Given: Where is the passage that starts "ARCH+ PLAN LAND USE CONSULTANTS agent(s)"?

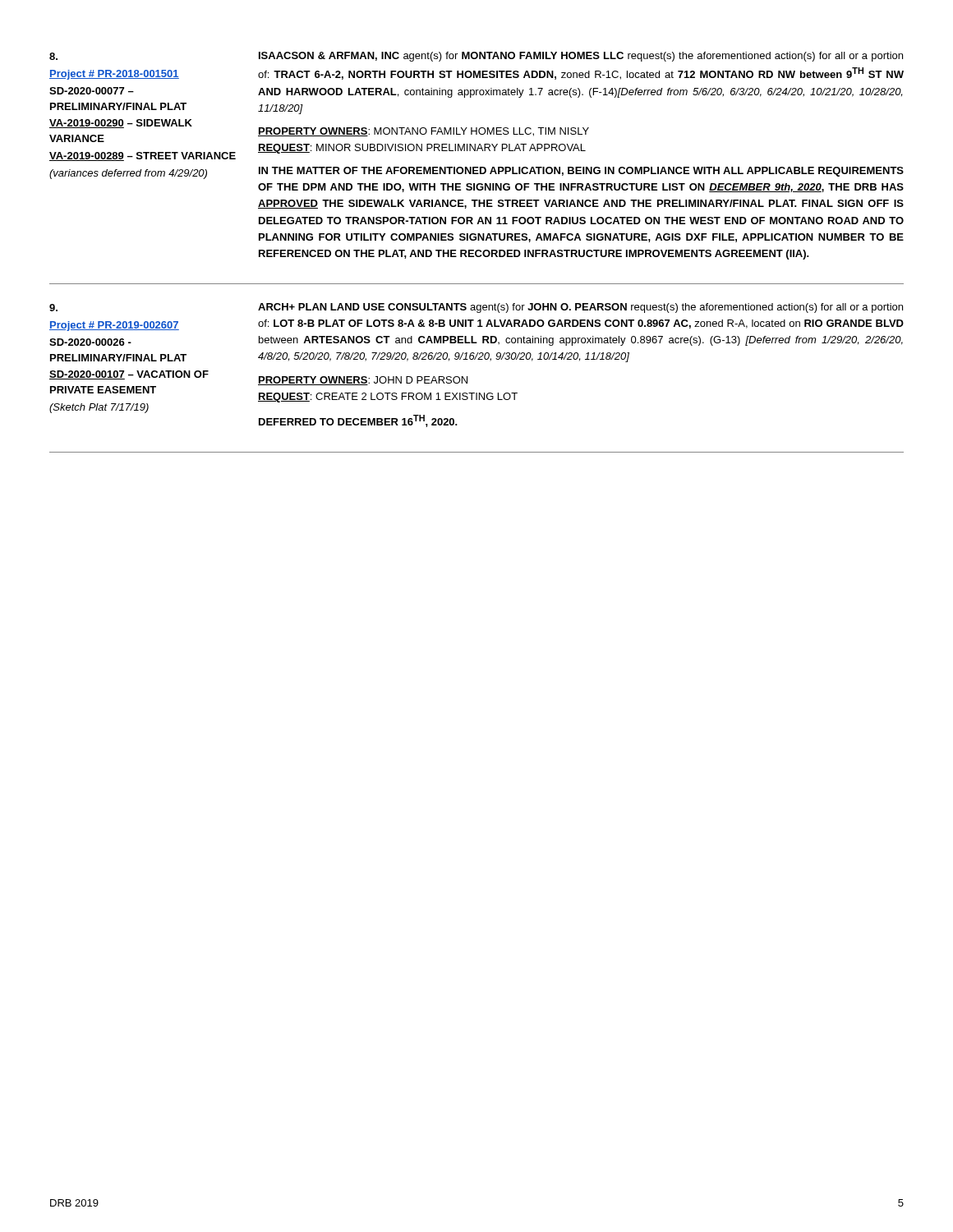Looking at the screenshot, I should coord(581,332).
